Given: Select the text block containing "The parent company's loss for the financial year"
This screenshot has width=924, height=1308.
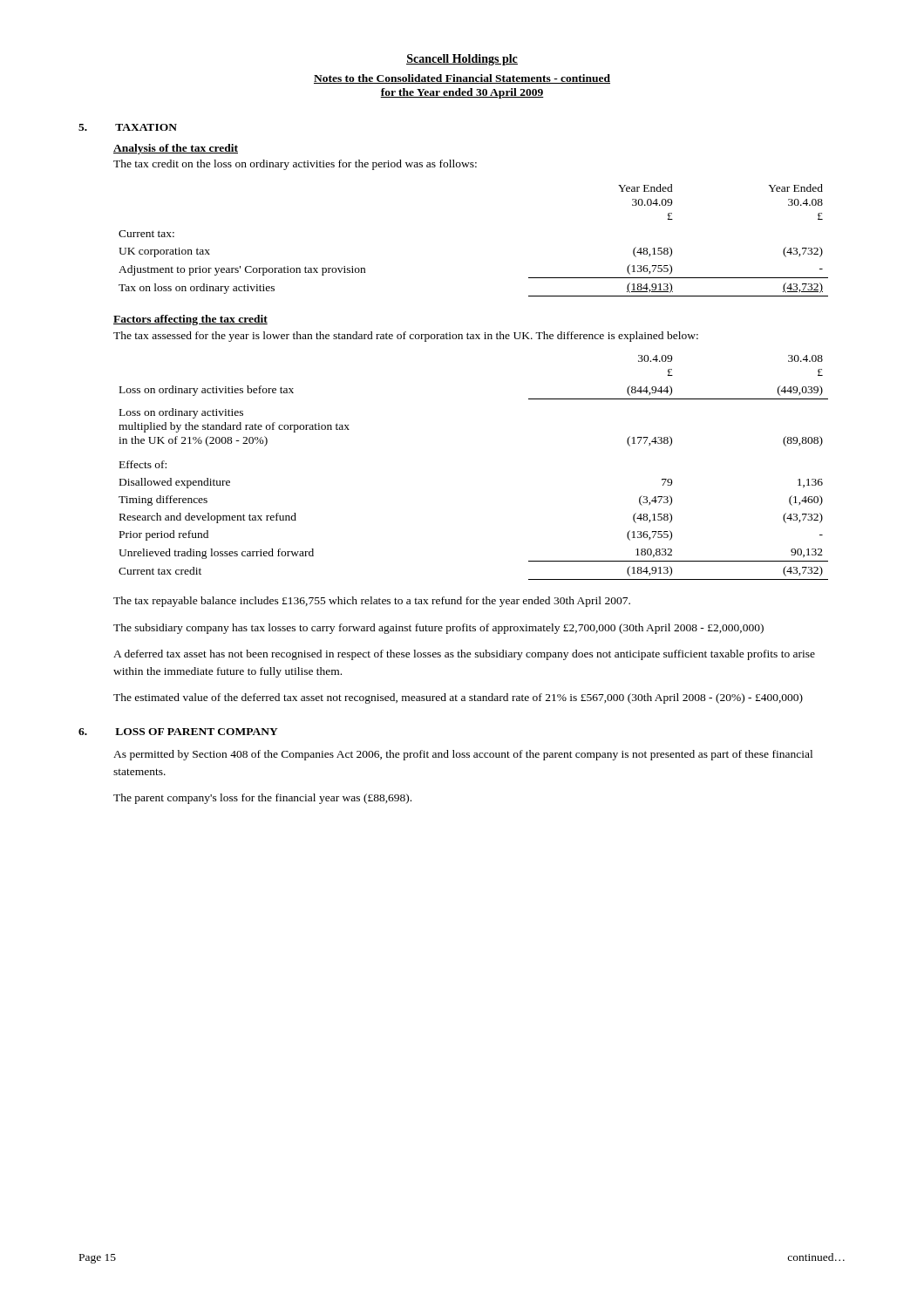Looking at the screenshot, I should (263, 798).
